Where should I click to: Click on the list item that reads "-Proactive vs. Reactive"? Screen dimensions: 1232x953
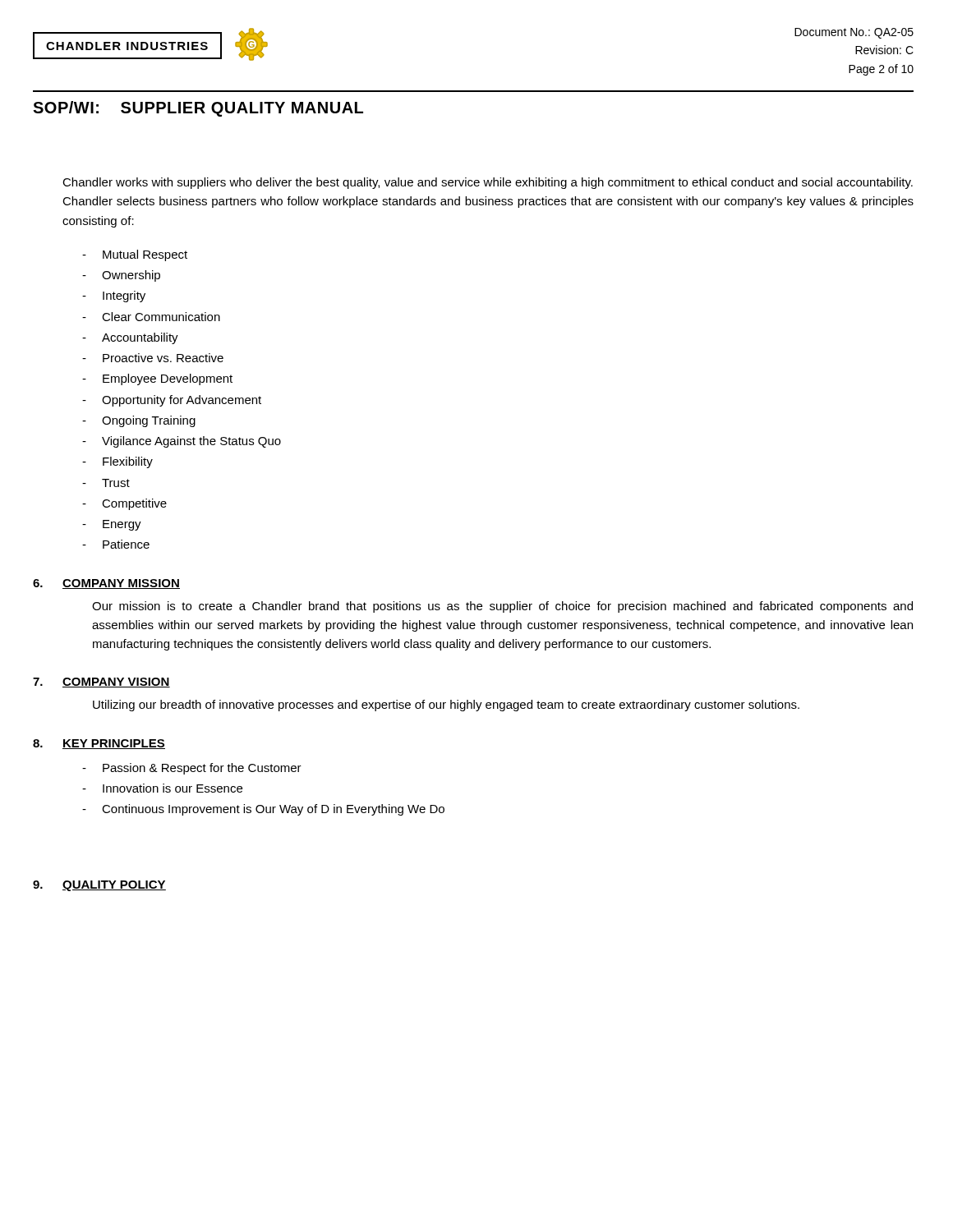tap(153, 358)
